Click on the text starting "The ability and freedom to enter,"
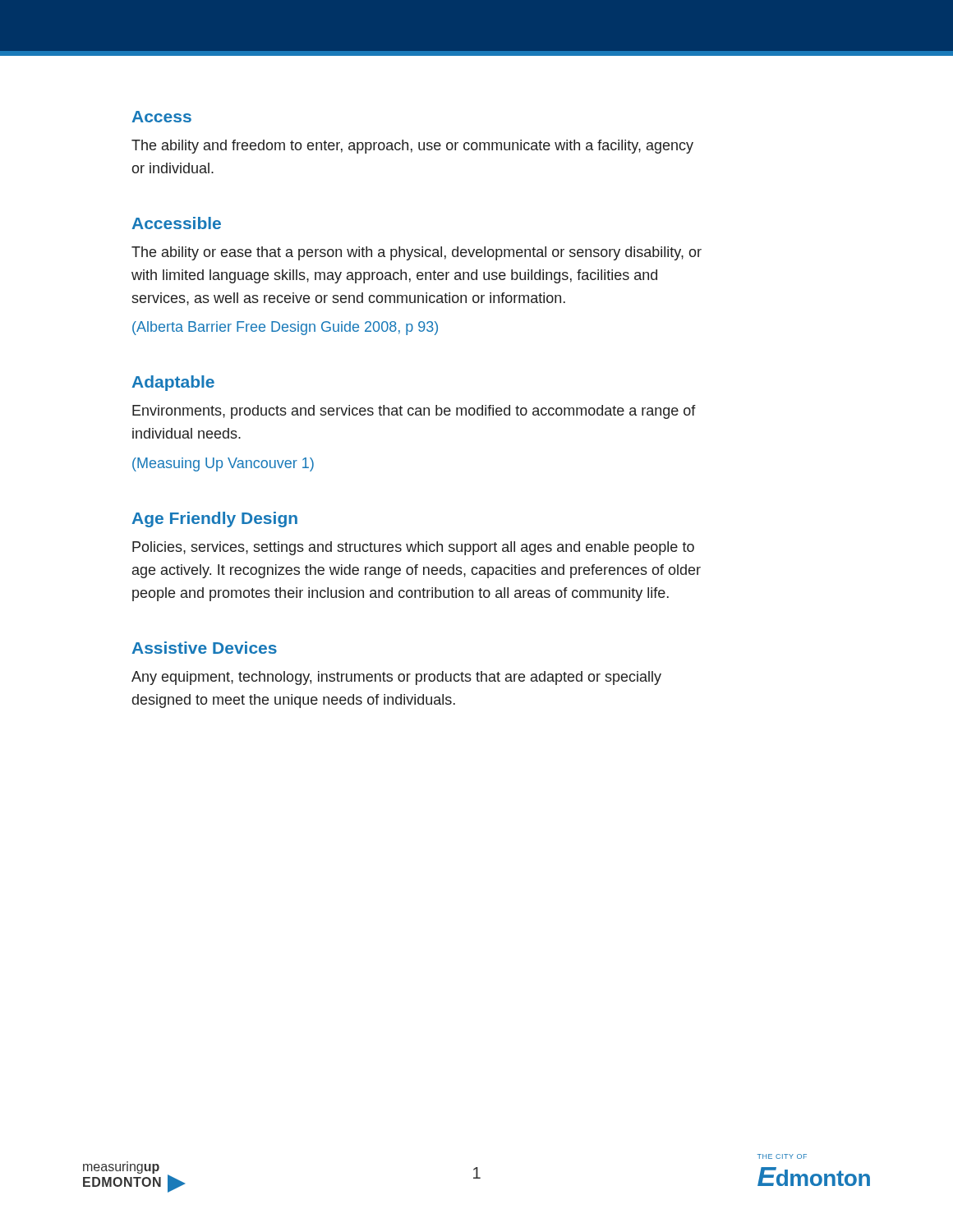953x1232 pixels. pyautogui.click(x=419, y=158)
